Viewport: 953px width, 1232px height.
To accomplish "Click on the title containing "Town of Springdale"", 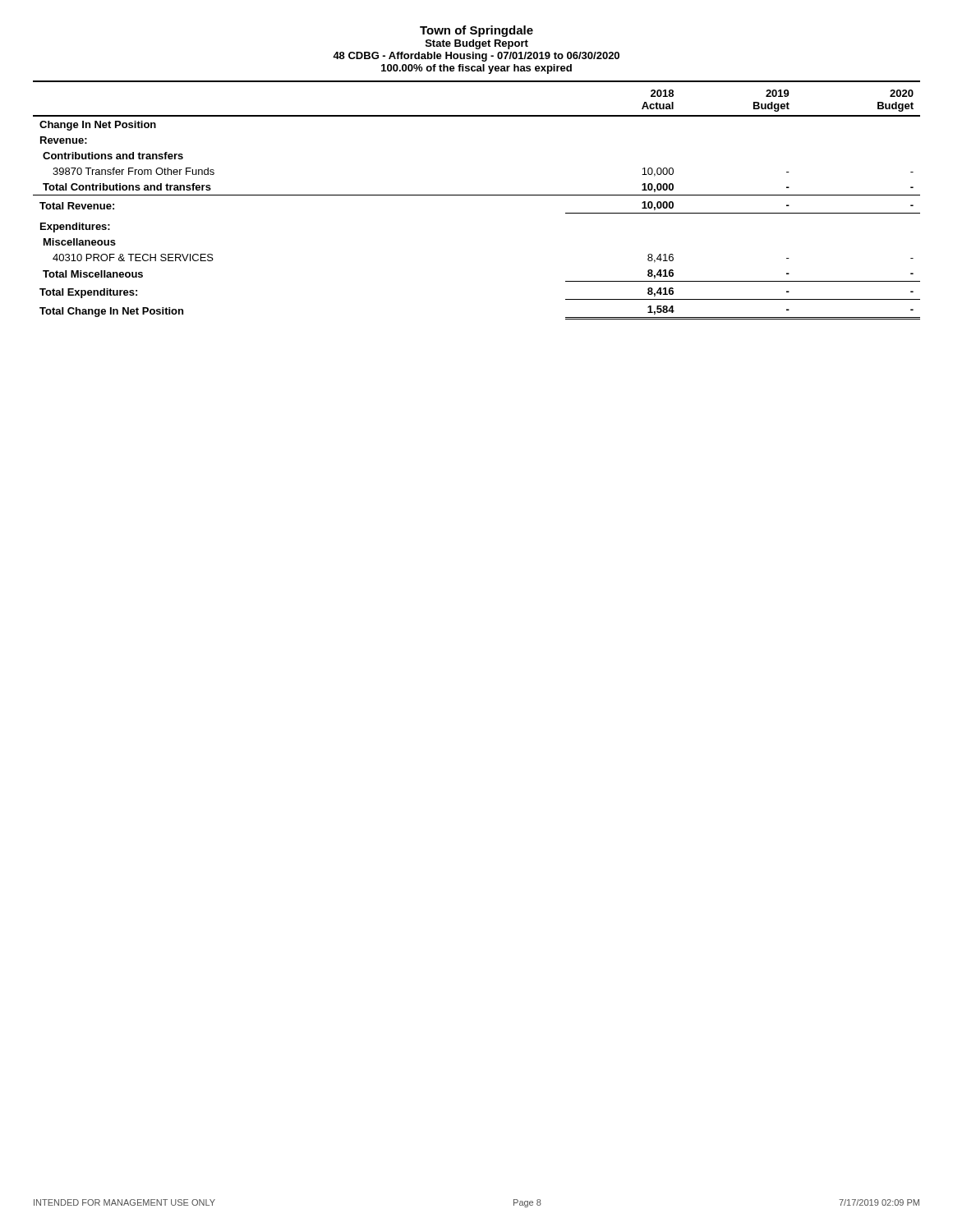I will tap(476, 48).
